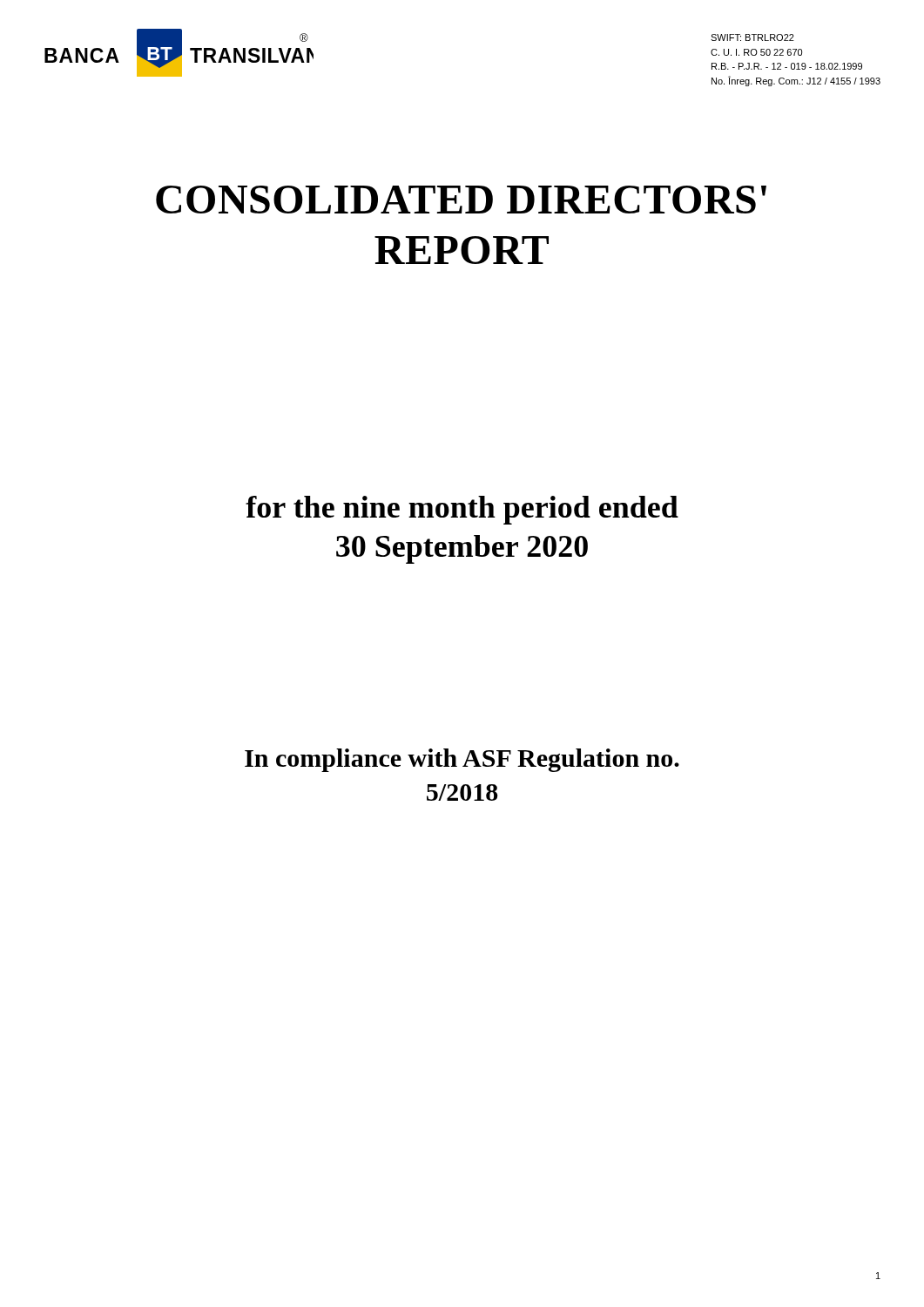This screenshot has width=924, height=1307.
Task: Point to "In compliance with ASF Regulation no.5/2018"
Action: (462, 775)
